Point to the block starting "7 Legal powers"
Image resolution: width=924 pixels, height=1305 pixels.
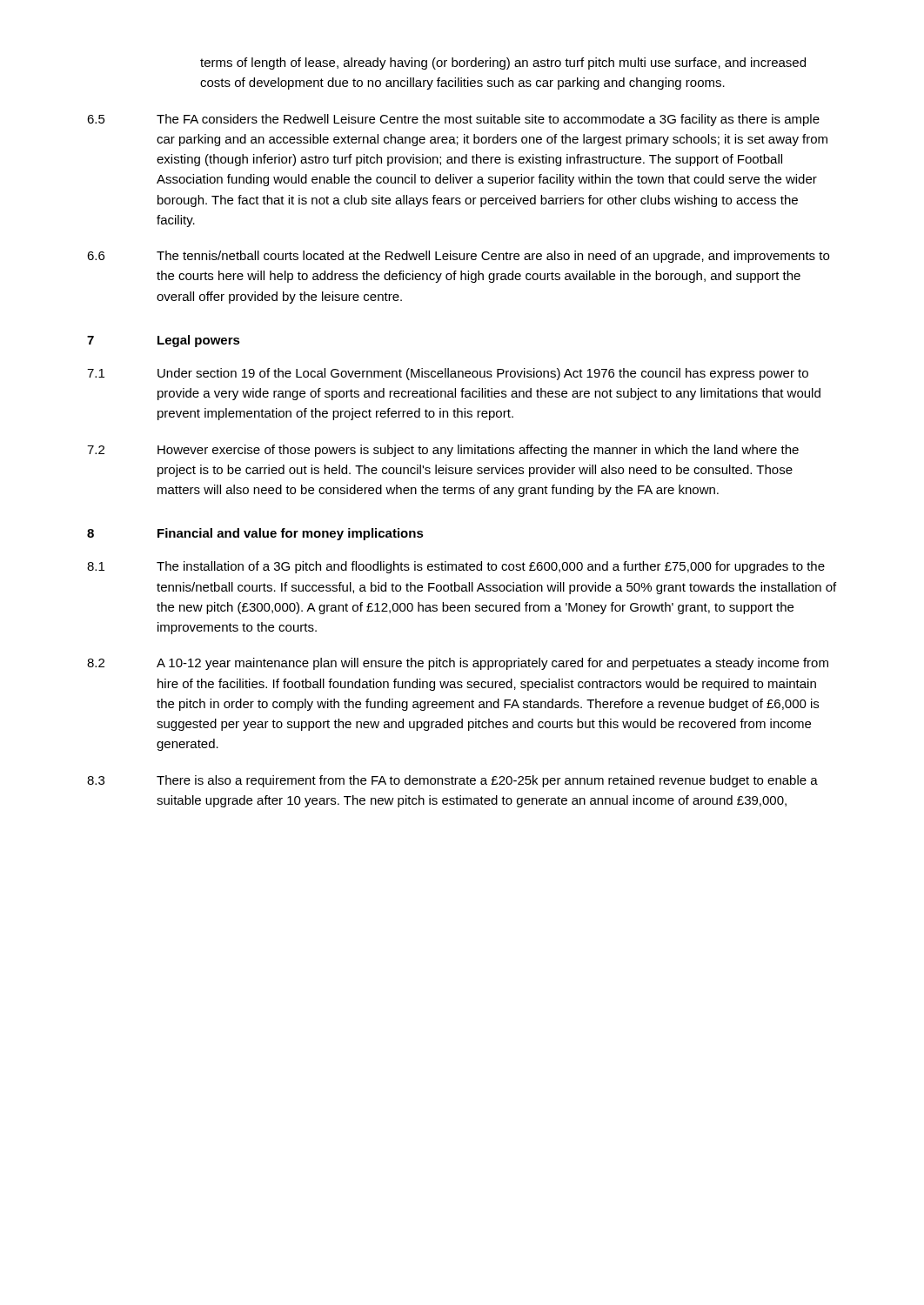click(x=164, y=339)
